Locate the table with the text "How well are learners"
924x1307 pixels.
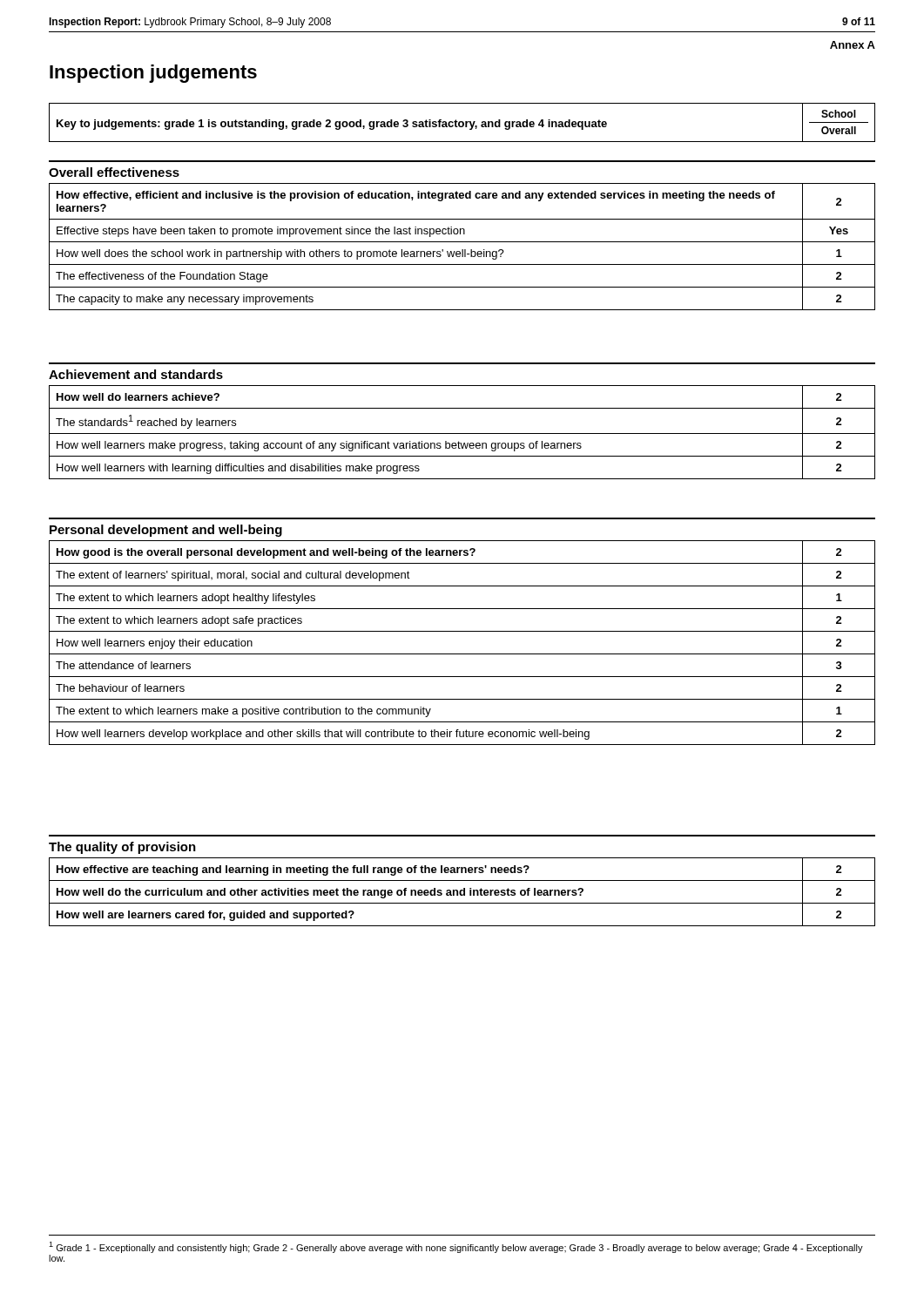click(x=462, y=892)
